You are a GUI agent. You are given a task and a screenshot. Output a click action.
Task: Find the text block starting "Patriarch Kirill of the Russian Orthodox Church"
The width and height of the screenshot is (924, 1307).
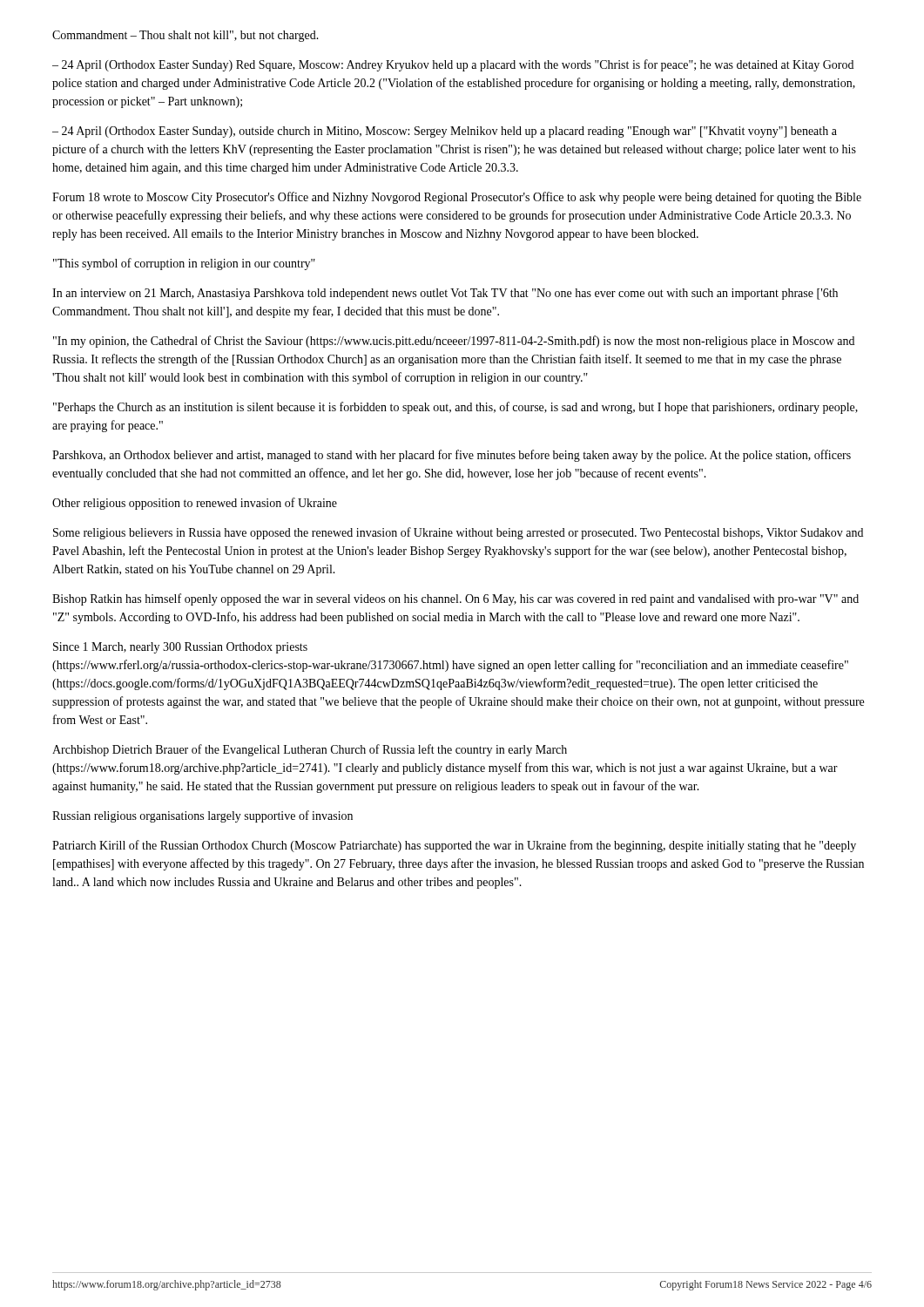tap(458, 864)
